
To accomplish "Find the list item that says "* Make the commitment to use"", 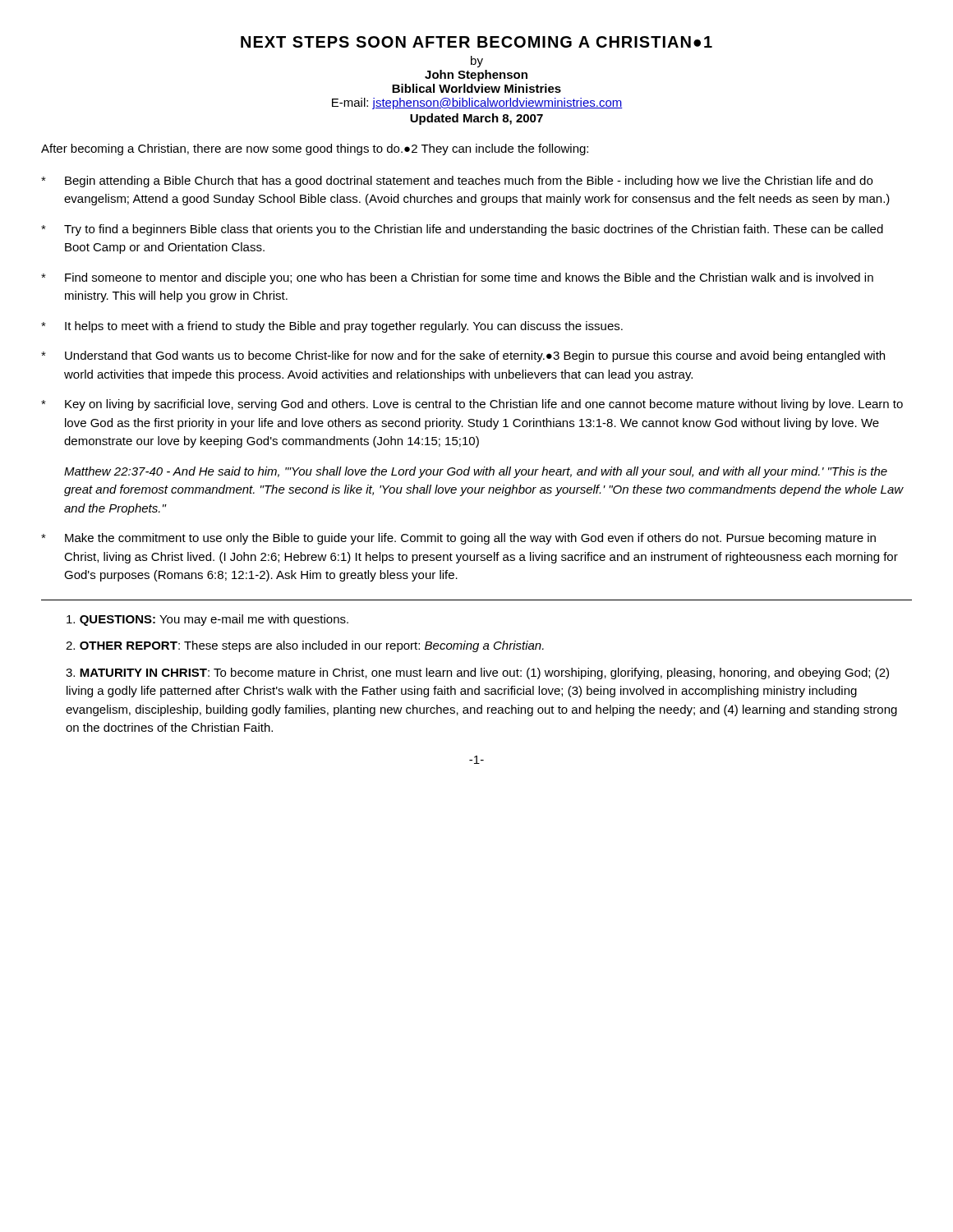I will [476, 557].
